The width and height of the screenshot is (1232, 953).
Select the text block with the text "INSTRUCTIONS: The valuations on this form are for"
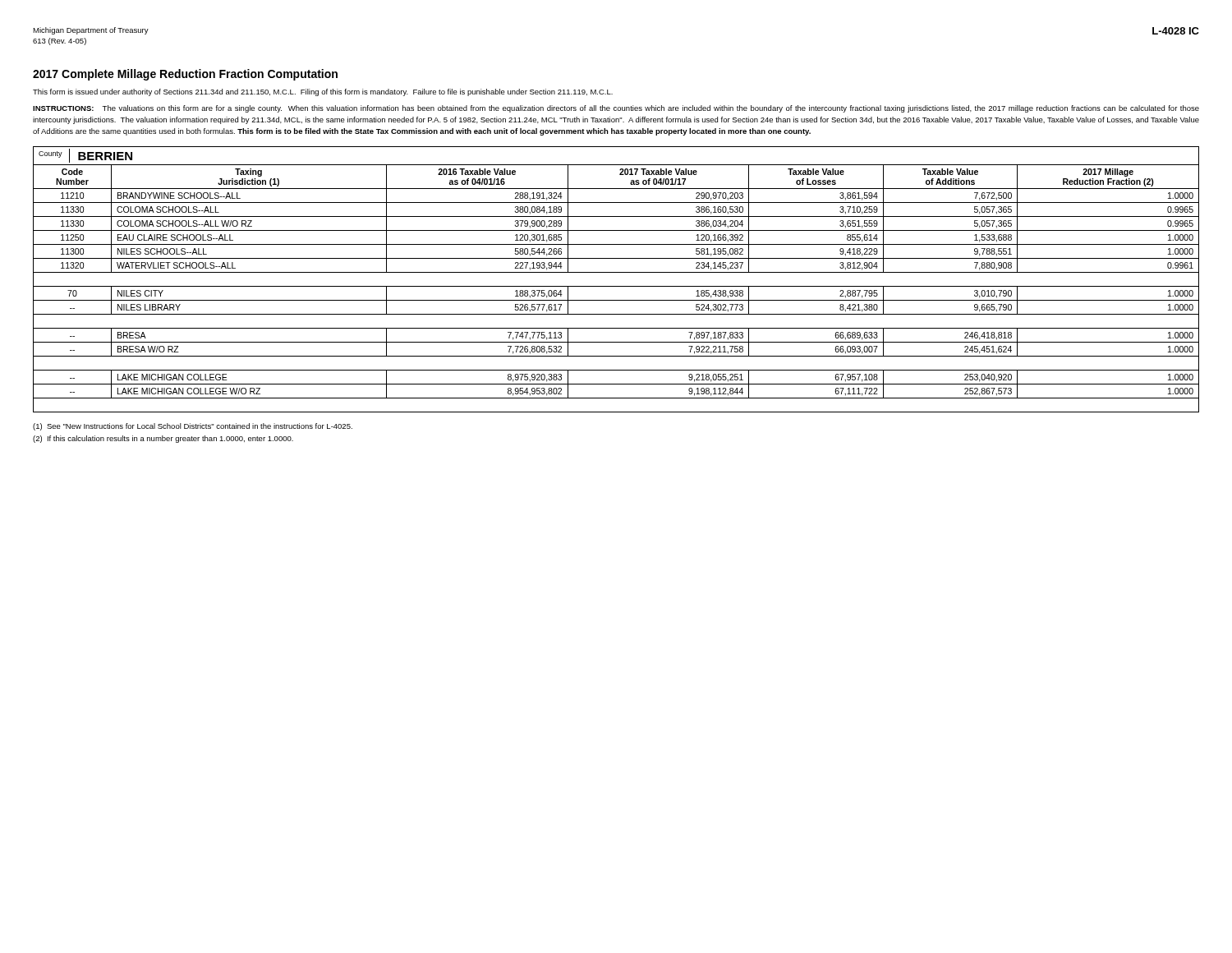[x=616, y=119]
